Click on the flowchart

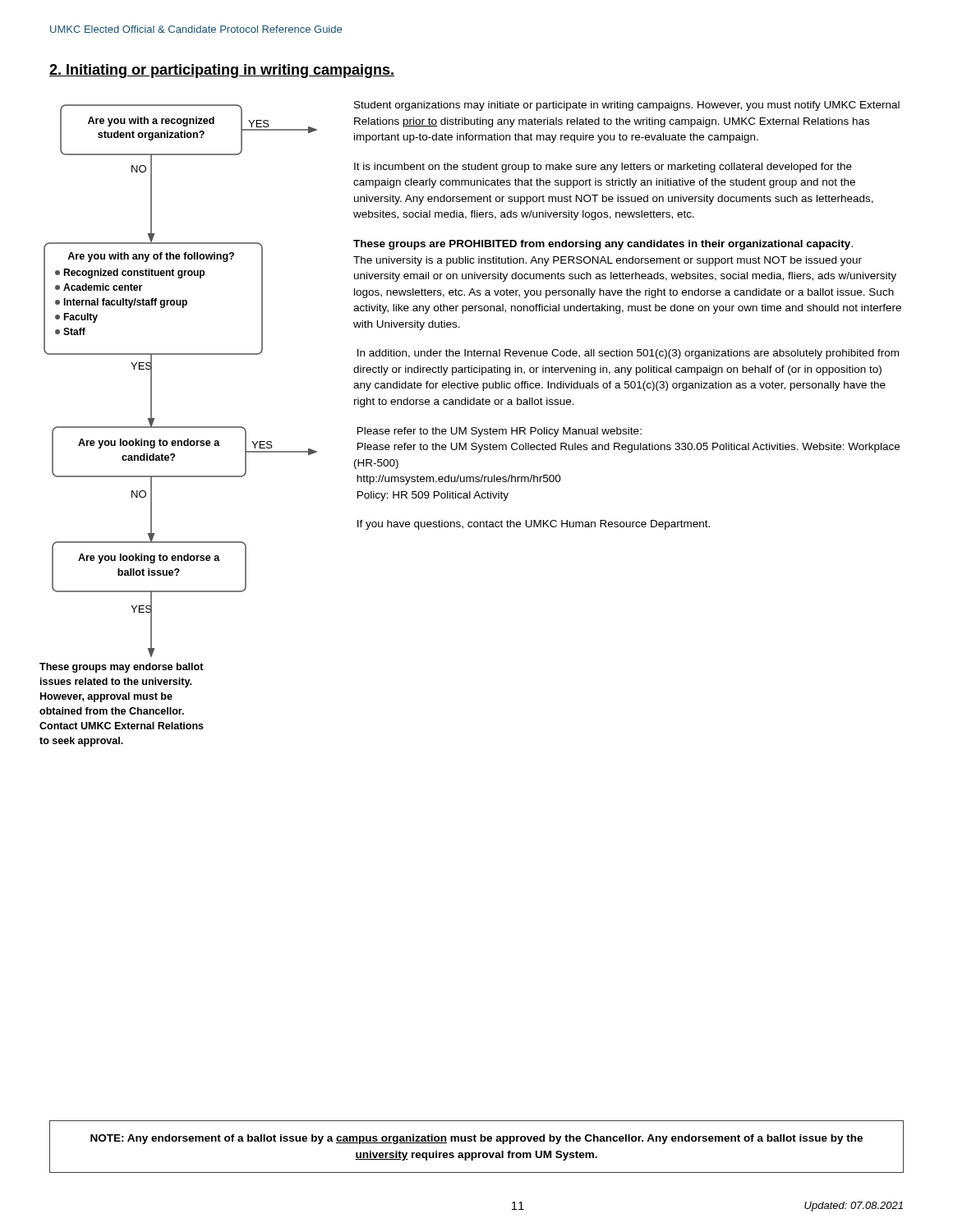click(x=188, y=475)
